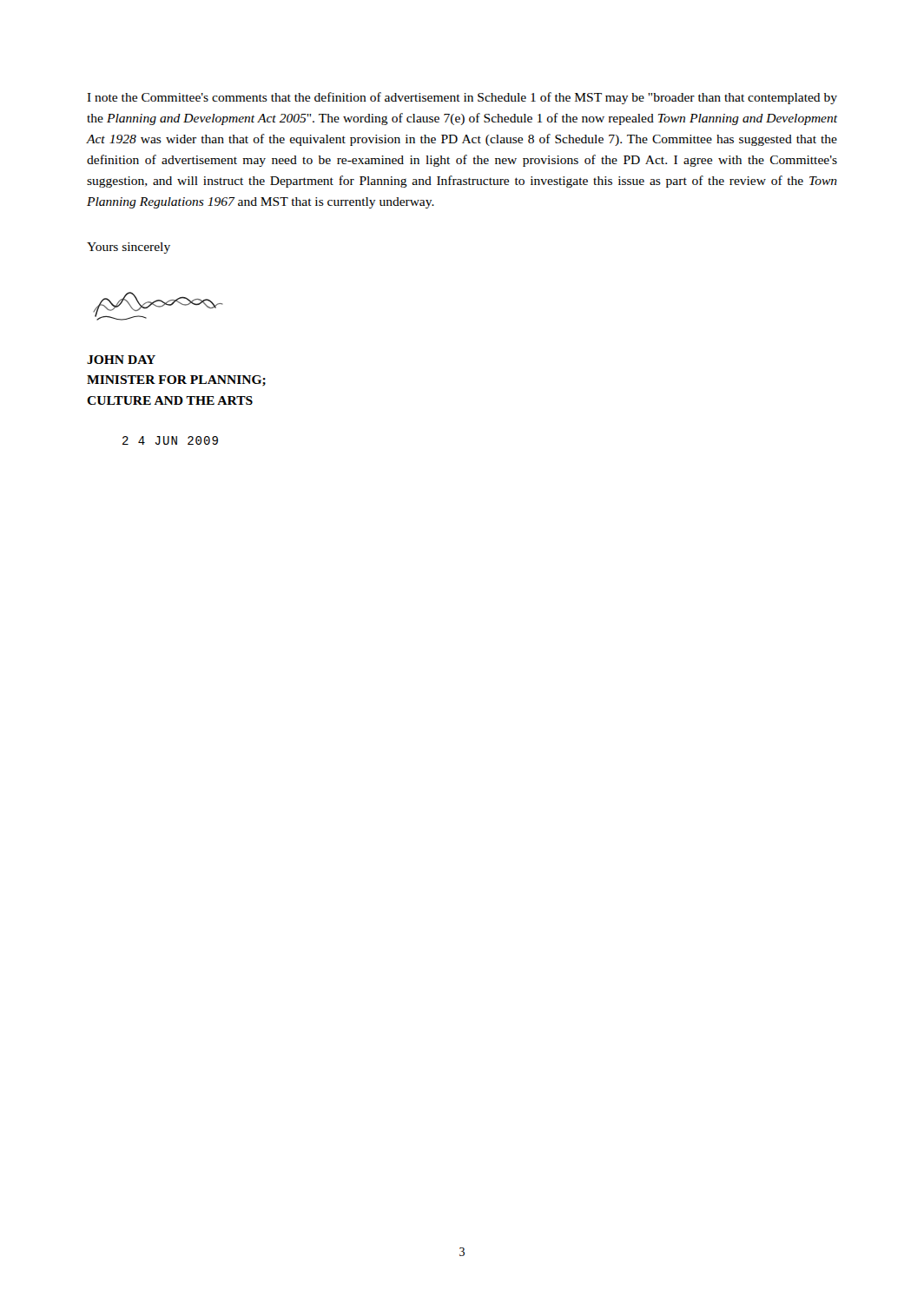Locate the illustration
This screenshot has width=924, height=1303.
tap(462, 299)
